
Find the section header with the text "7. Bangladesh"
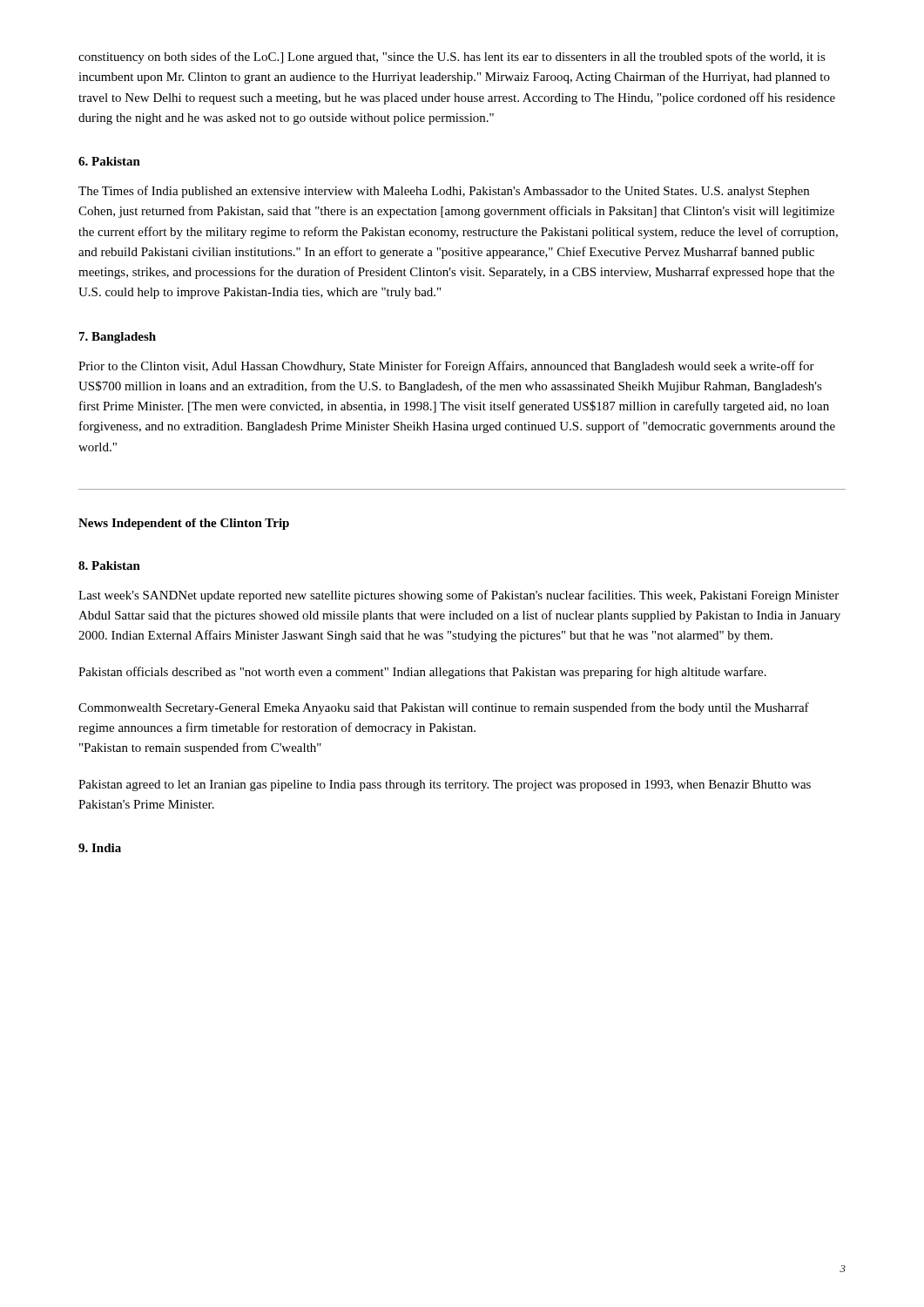tap(117, 336)
